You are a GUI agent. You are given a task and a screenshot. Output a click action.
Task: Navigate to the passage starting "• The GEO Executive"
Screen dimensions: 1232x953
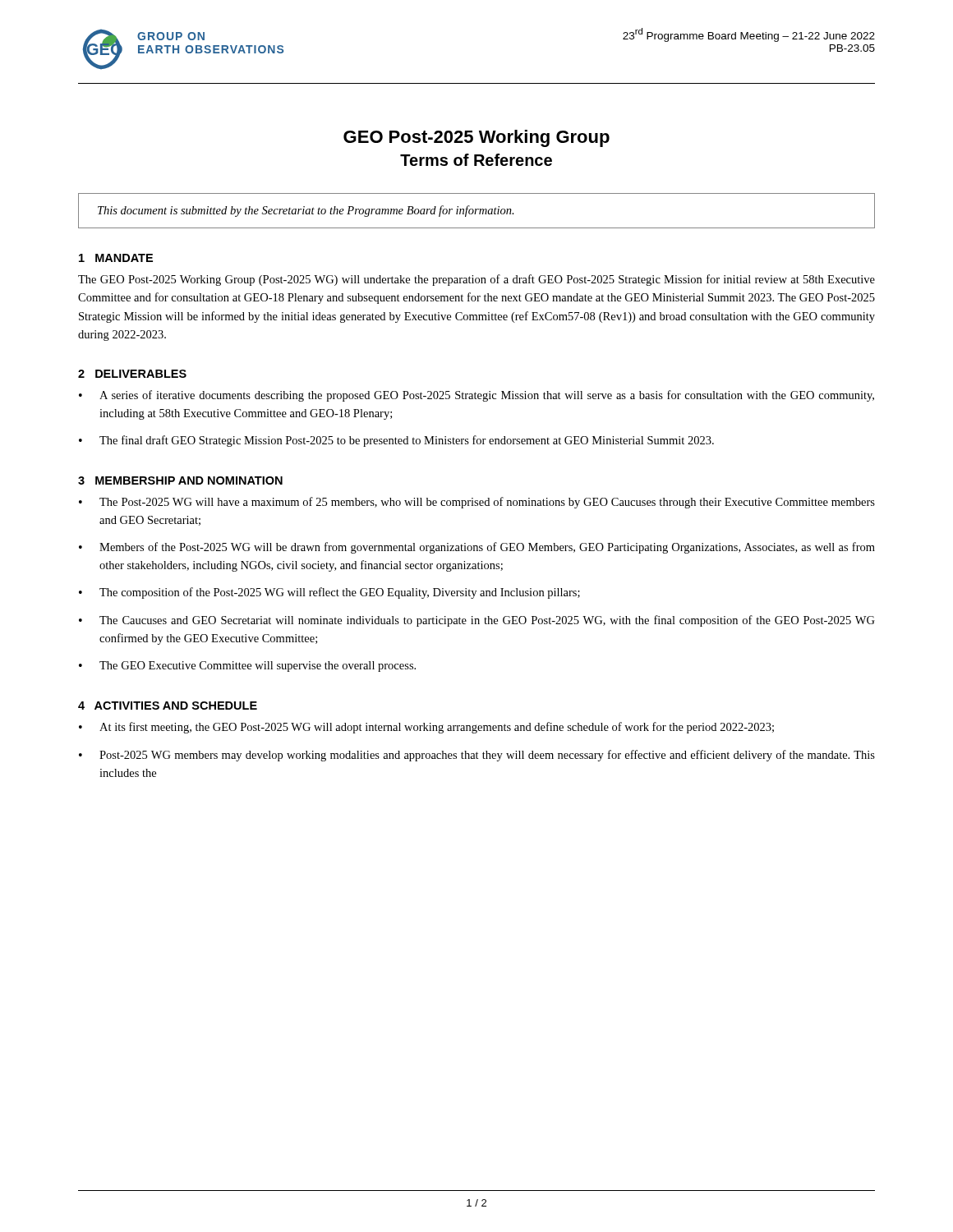(x=247, y=667)
